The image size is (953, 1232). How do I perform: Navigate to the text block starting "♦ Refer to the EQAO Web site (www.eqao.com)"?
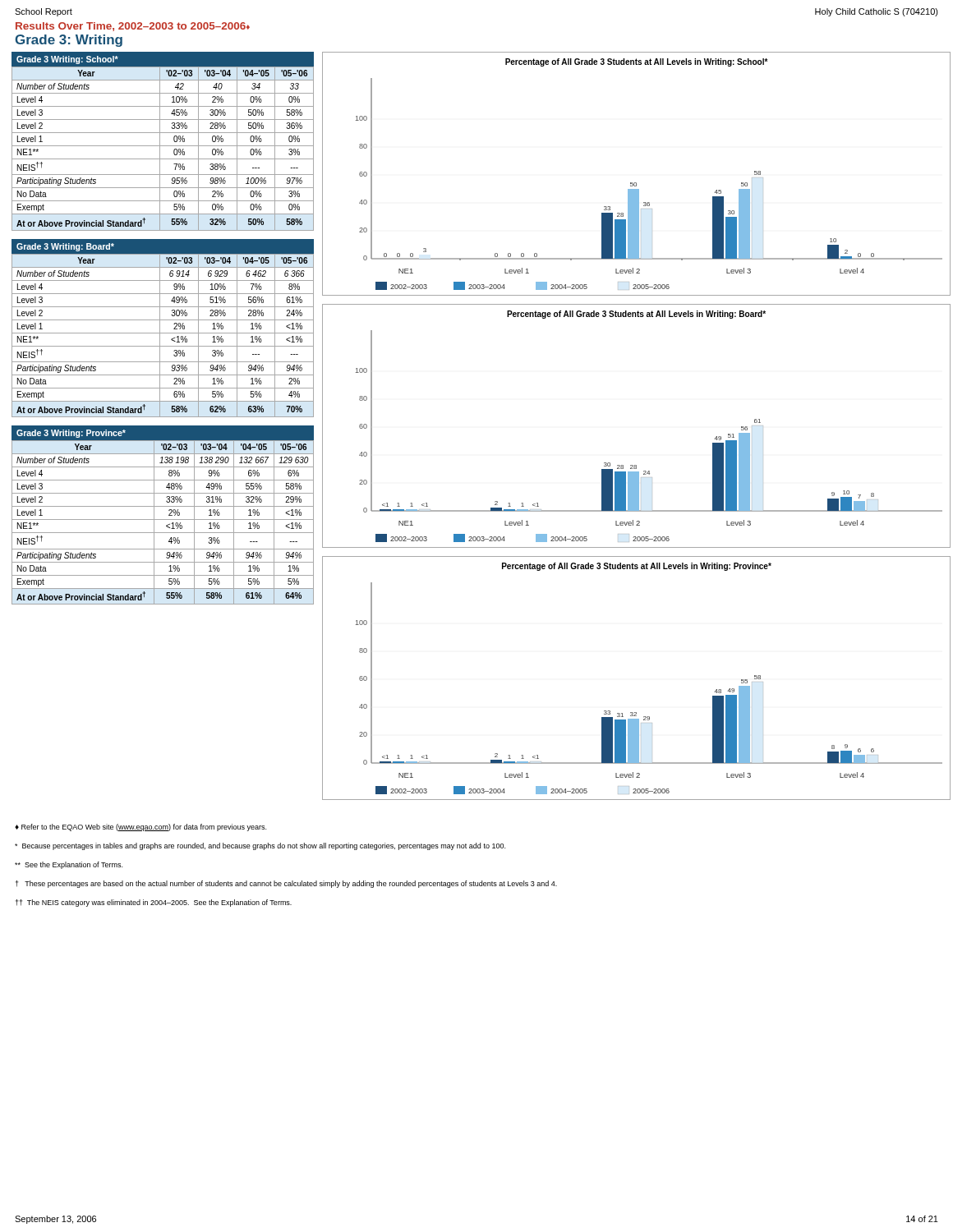(x=140, y=827)
